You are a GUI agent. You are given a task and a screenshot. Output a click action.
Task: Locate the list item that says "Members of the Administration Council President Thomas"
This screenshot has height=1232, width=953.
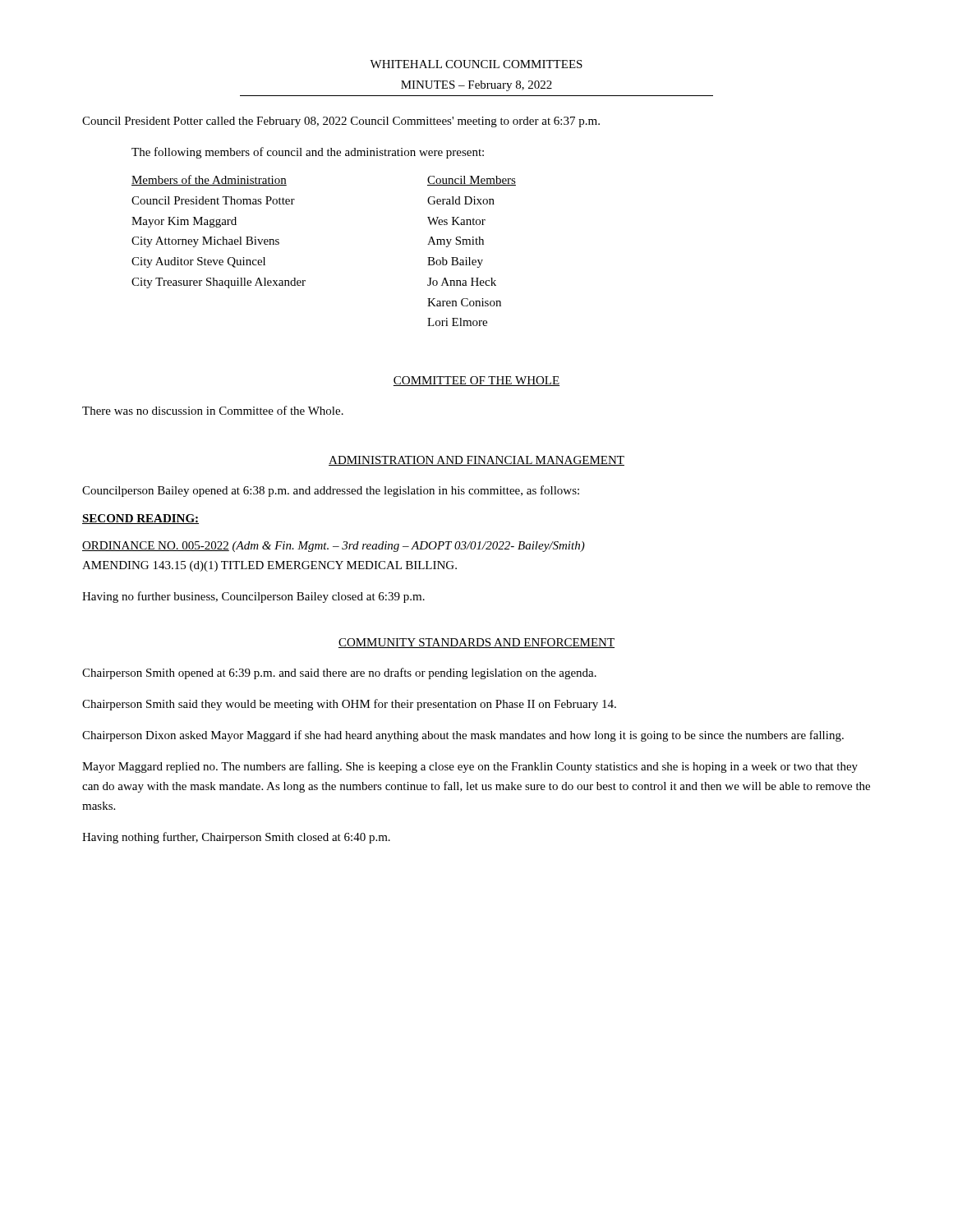pyautogui.click(x=246, y=231)
